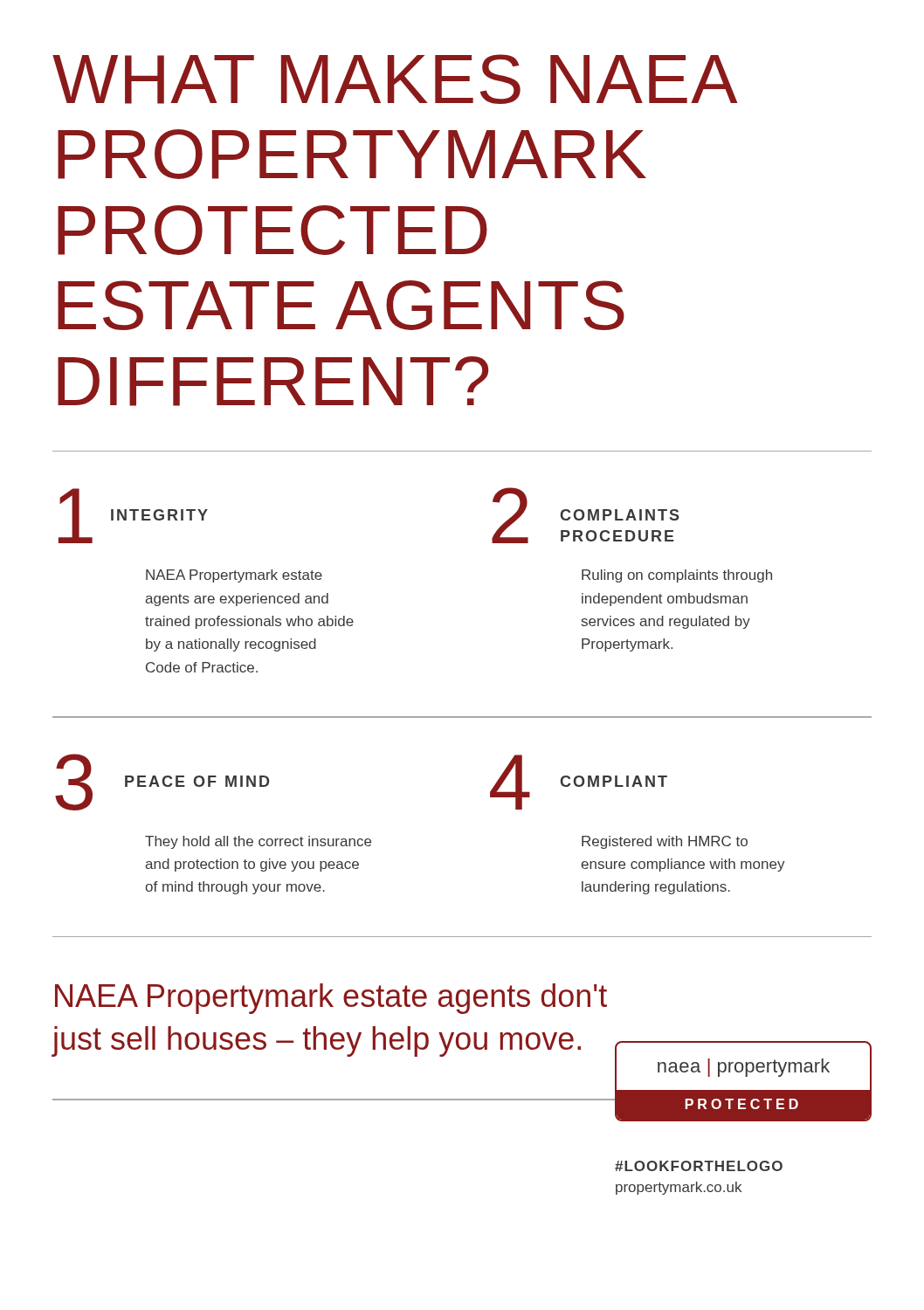Click on the region starting "WHAT MAKES NAEAPROPERTYMARK PROTECTEDESTATE AGENTS DIFFERENT?"
The width and height of the screenshot is (924, 1310).
click(462, 230)
